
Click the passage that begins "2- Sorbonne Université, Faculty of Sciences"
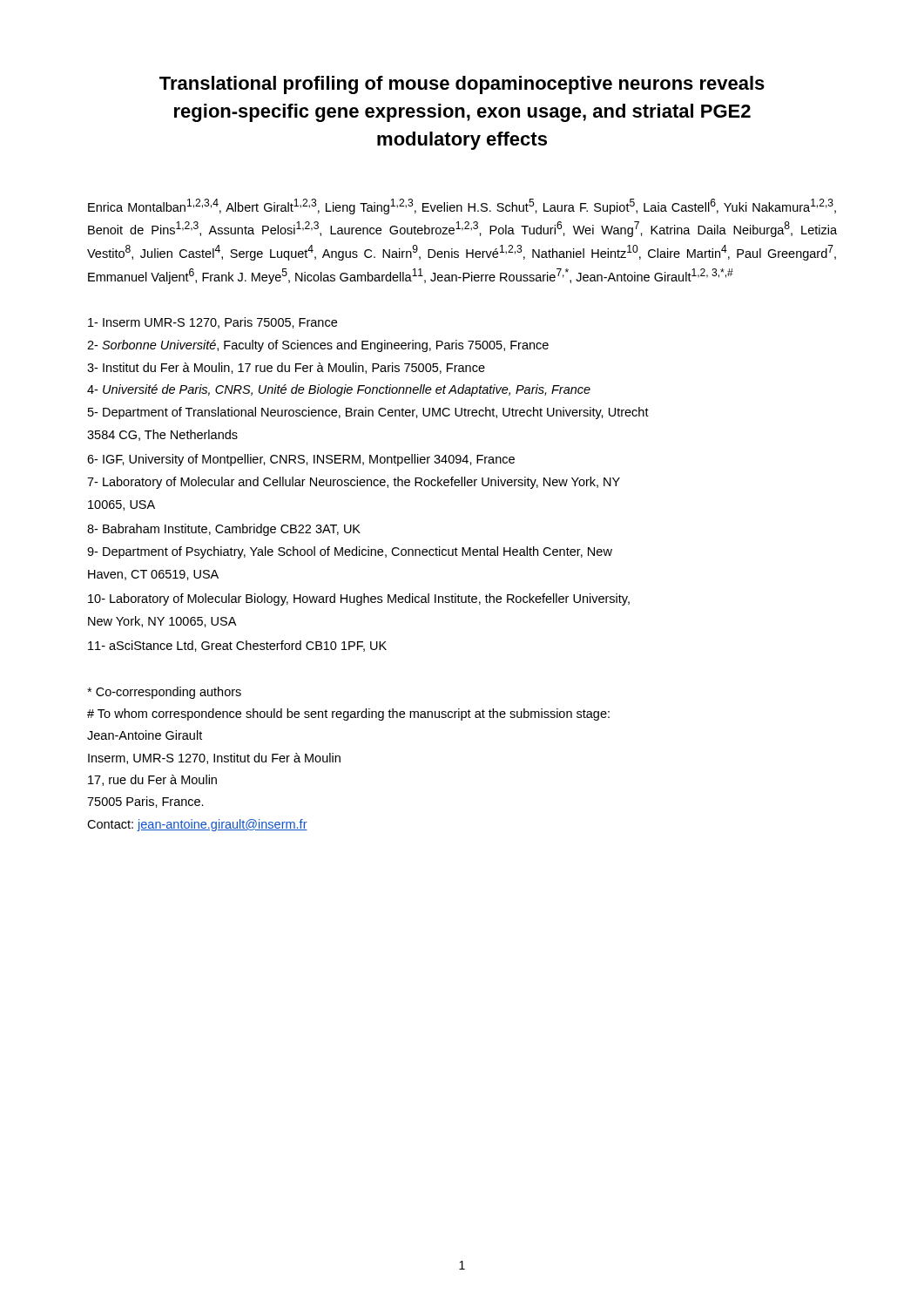pos(462,346)
